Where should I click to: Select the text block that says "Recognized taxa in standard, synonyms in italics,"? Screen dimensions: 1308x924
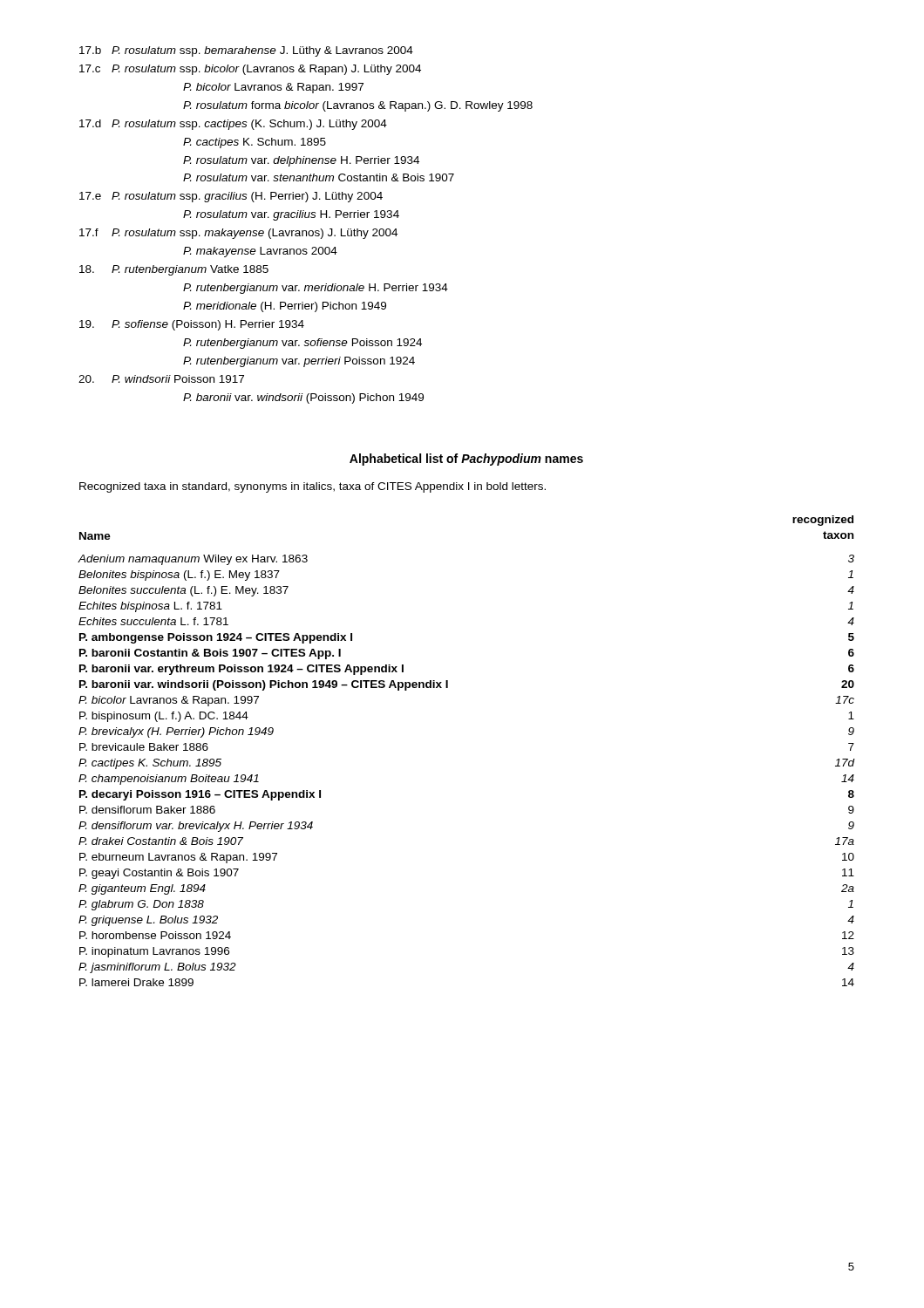pos(313,487)
